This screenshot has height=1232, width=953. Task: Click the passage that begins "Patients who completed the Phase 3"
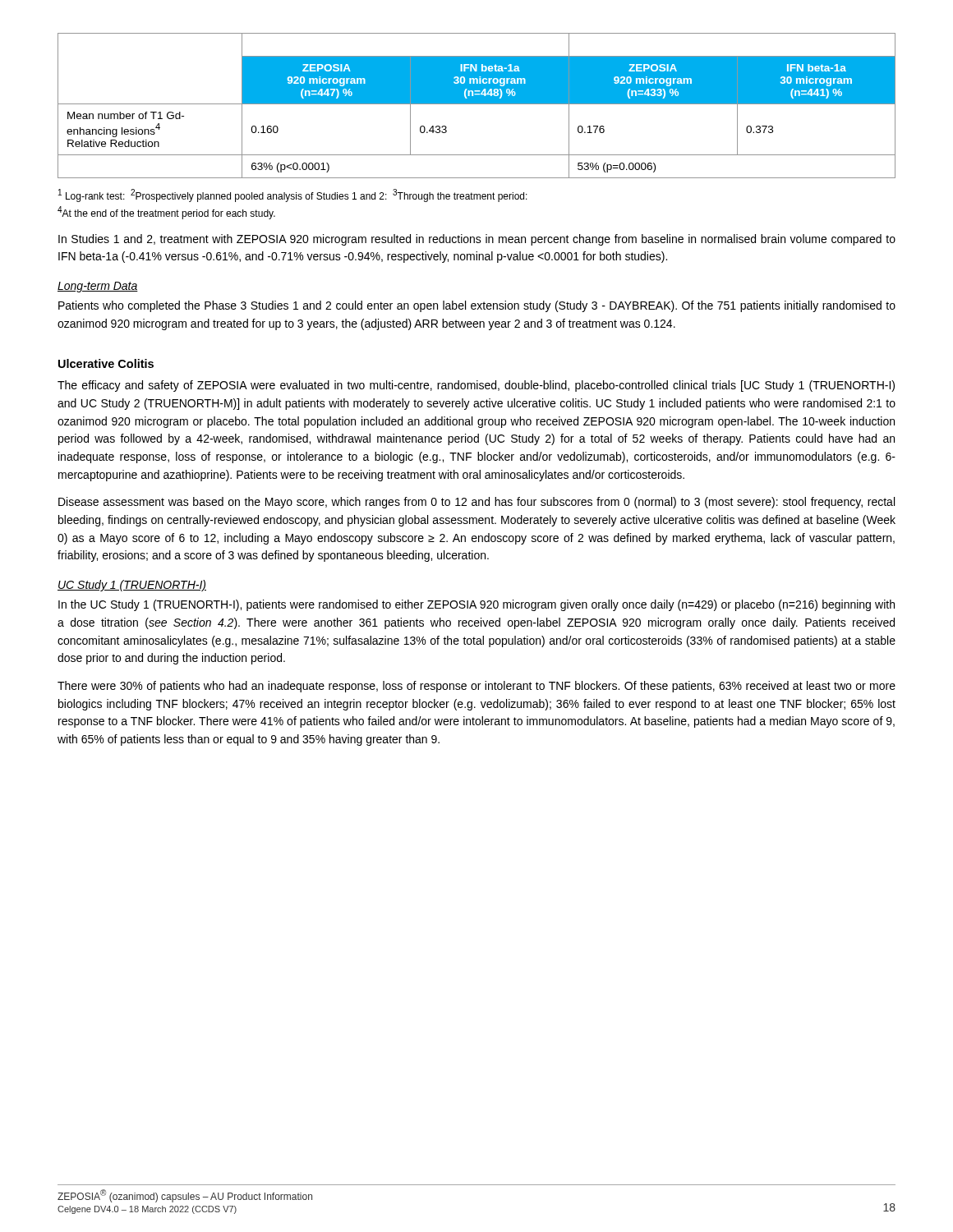click(x=476, y=314)
